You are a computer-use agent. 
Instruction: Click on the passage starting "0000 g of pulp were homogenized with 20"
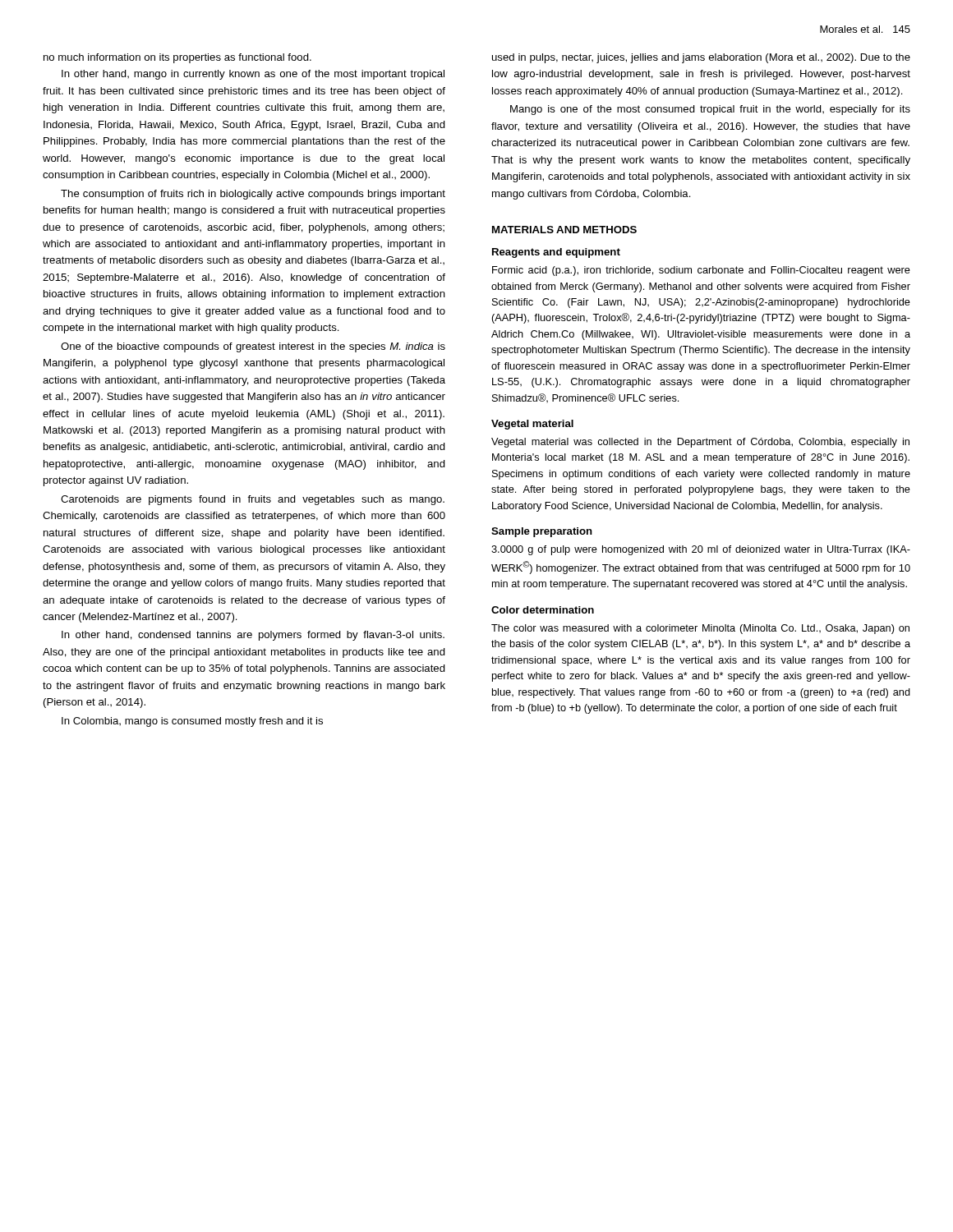coord(701,567)
